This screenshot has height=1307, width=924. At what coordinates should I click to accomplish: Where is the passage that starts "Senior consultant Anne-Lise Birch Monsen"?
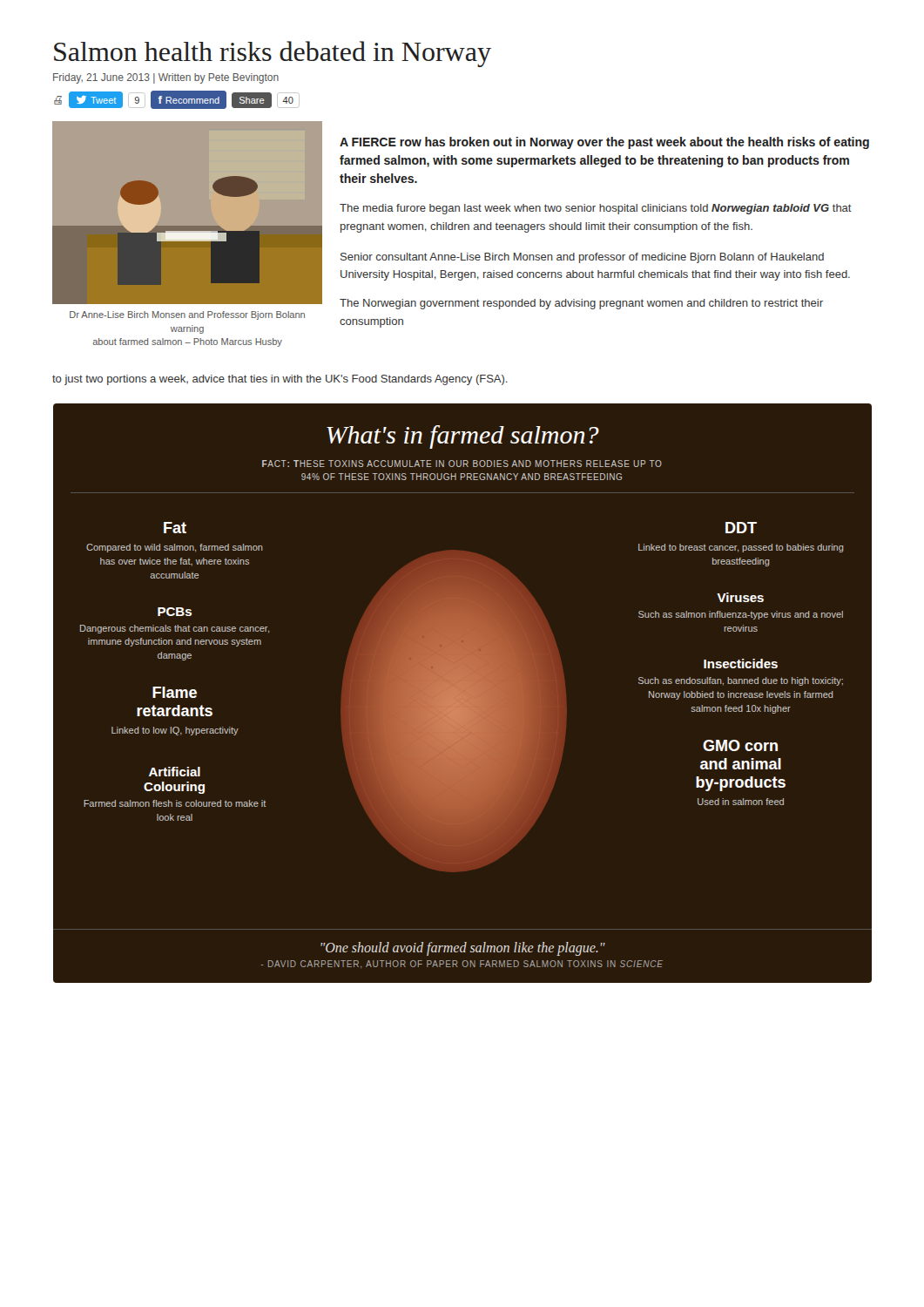pos(606,266)
